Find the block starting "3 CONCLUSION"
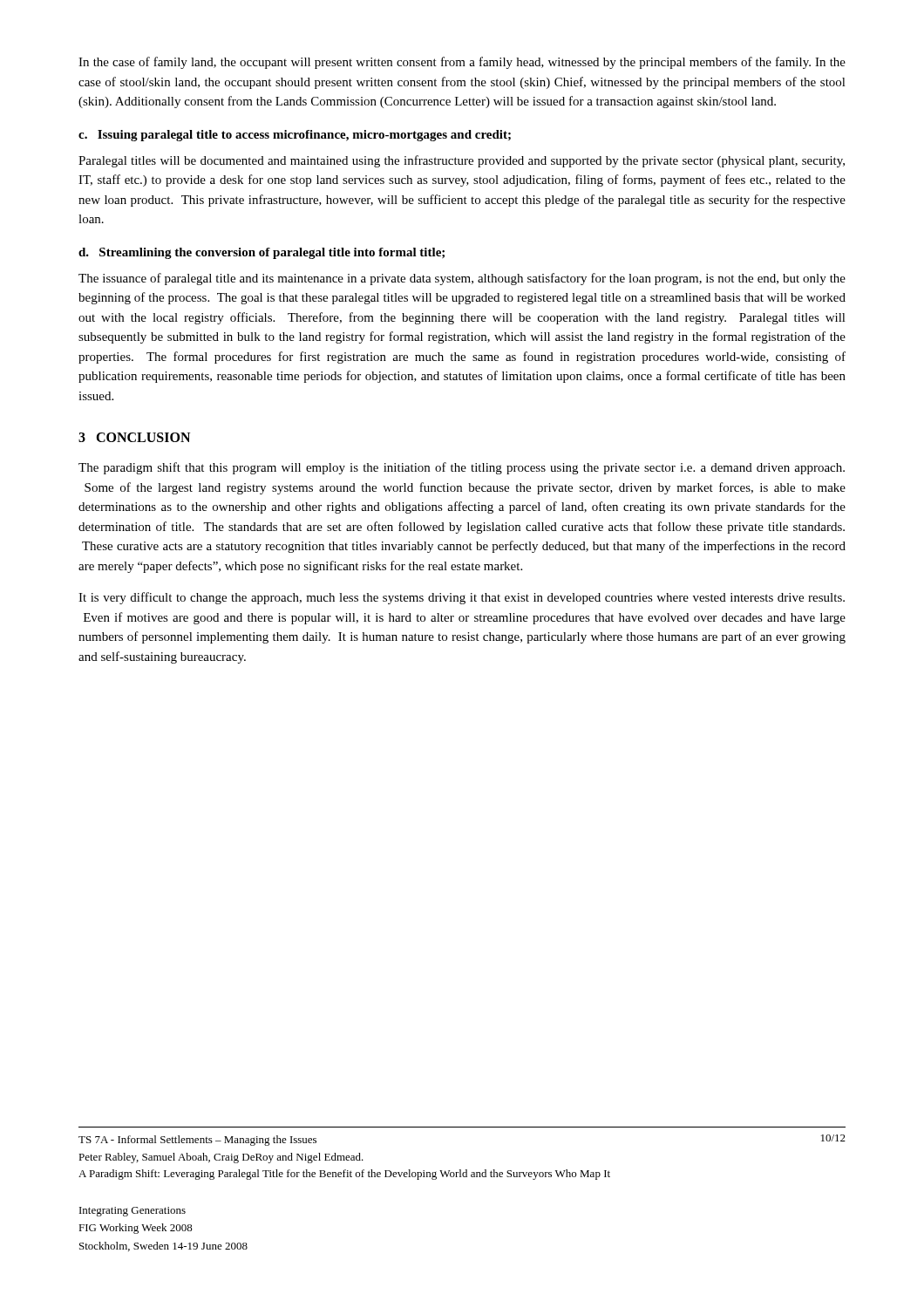 click(134, 437)
